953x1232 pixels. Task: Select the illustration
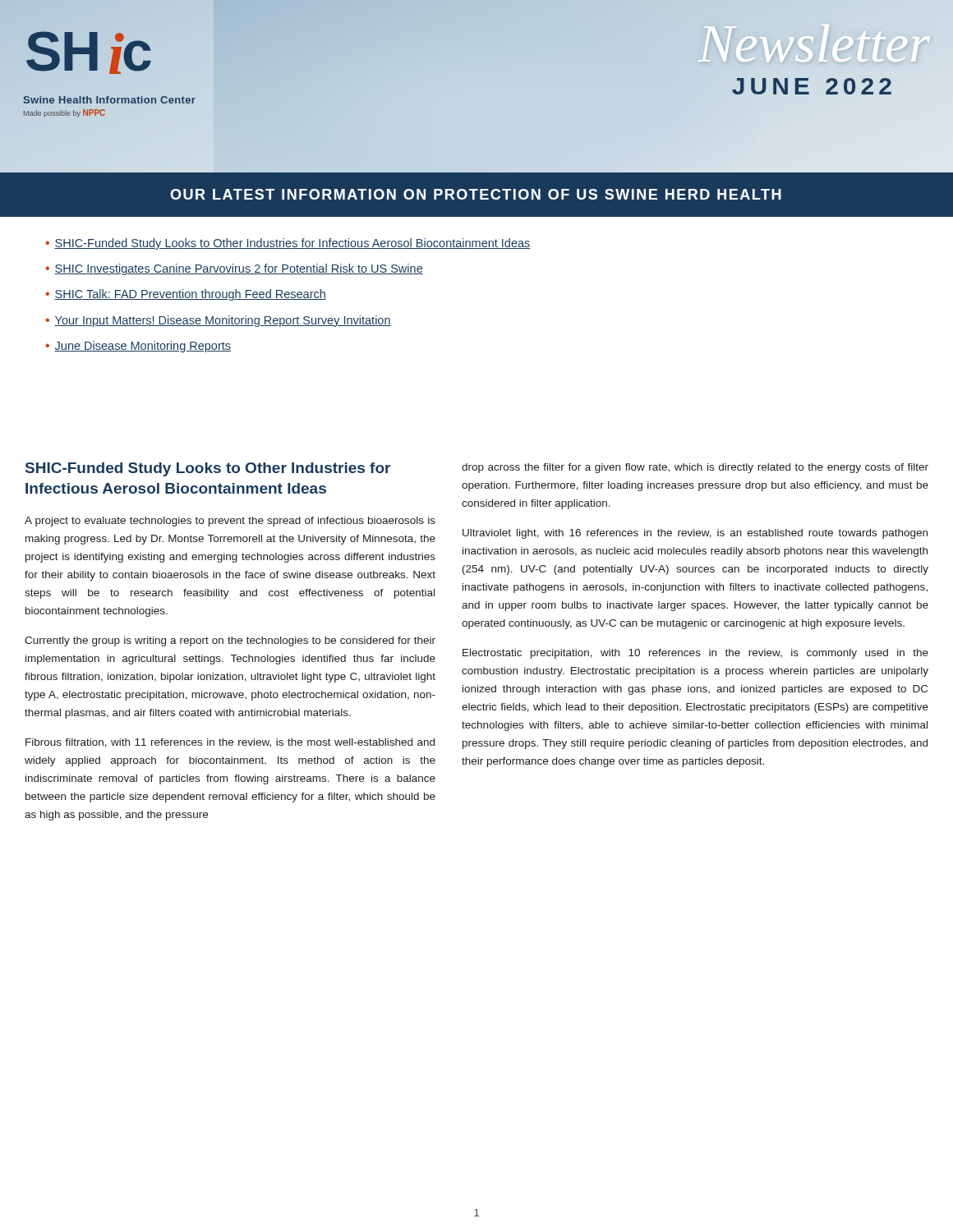(476, 86)
